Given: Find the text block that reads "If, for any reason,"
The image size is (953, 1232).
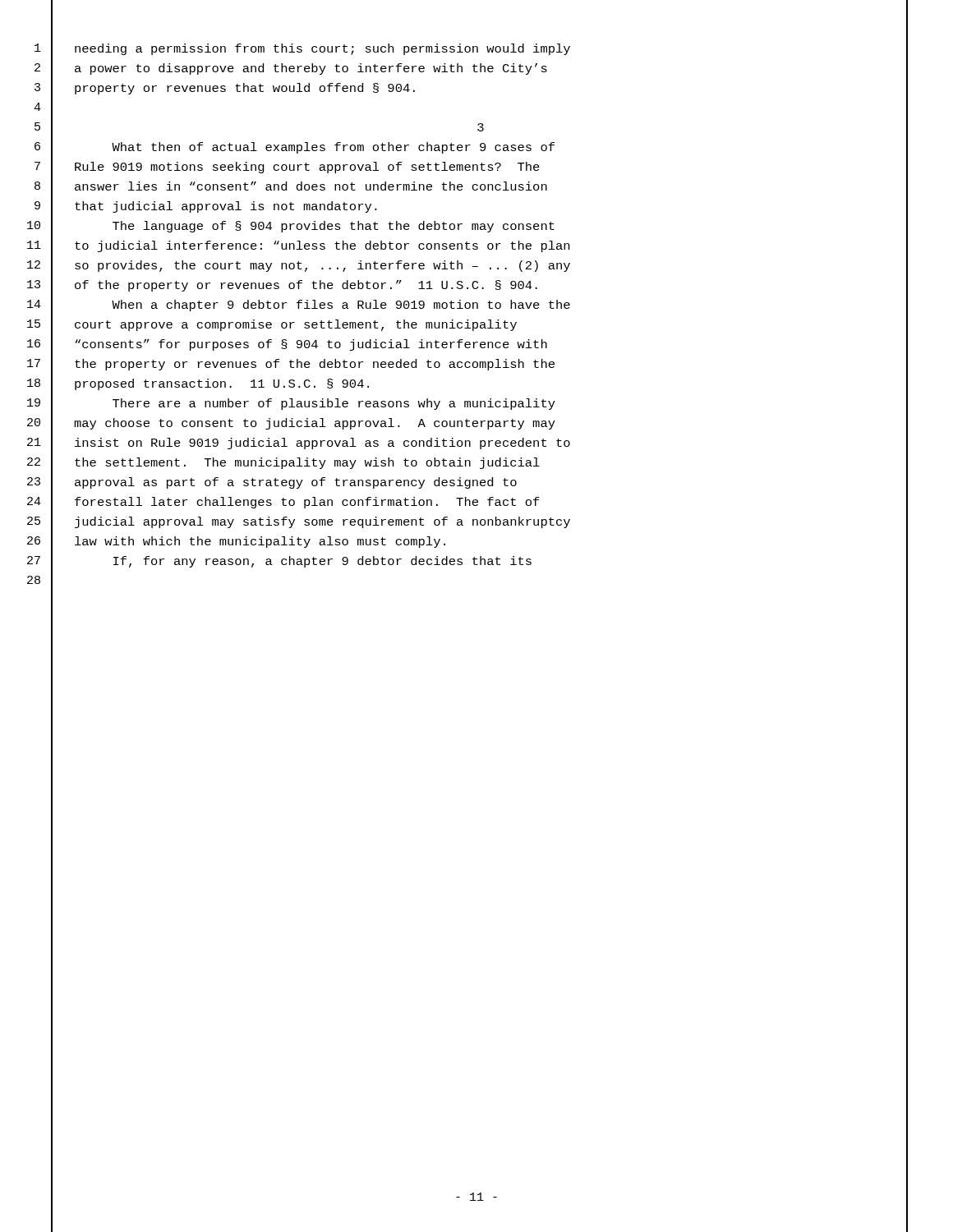Looking at the screenshot, I should click(x=481, y=572).
